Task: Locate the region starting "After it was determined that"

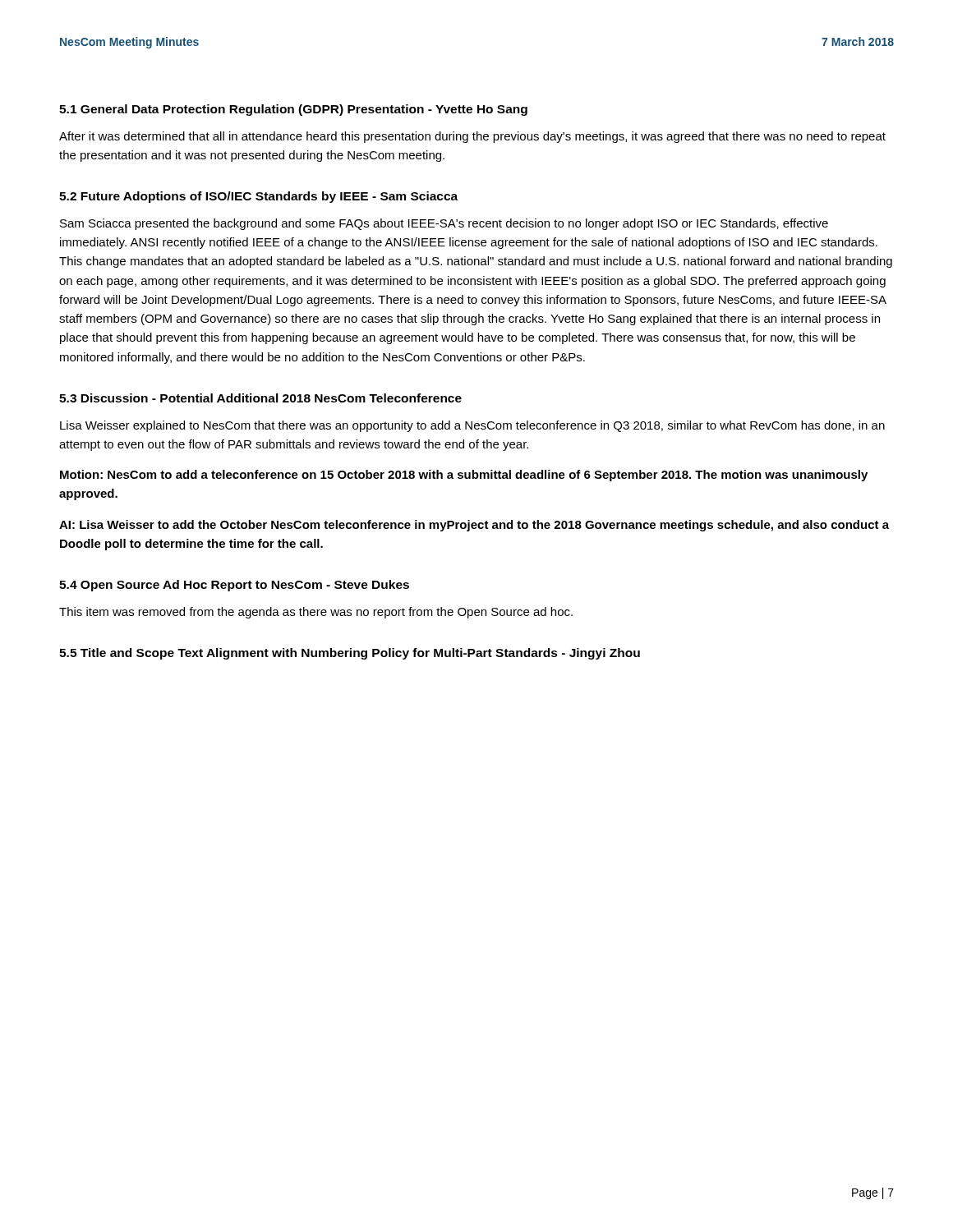Action: (x=472, y=145)
